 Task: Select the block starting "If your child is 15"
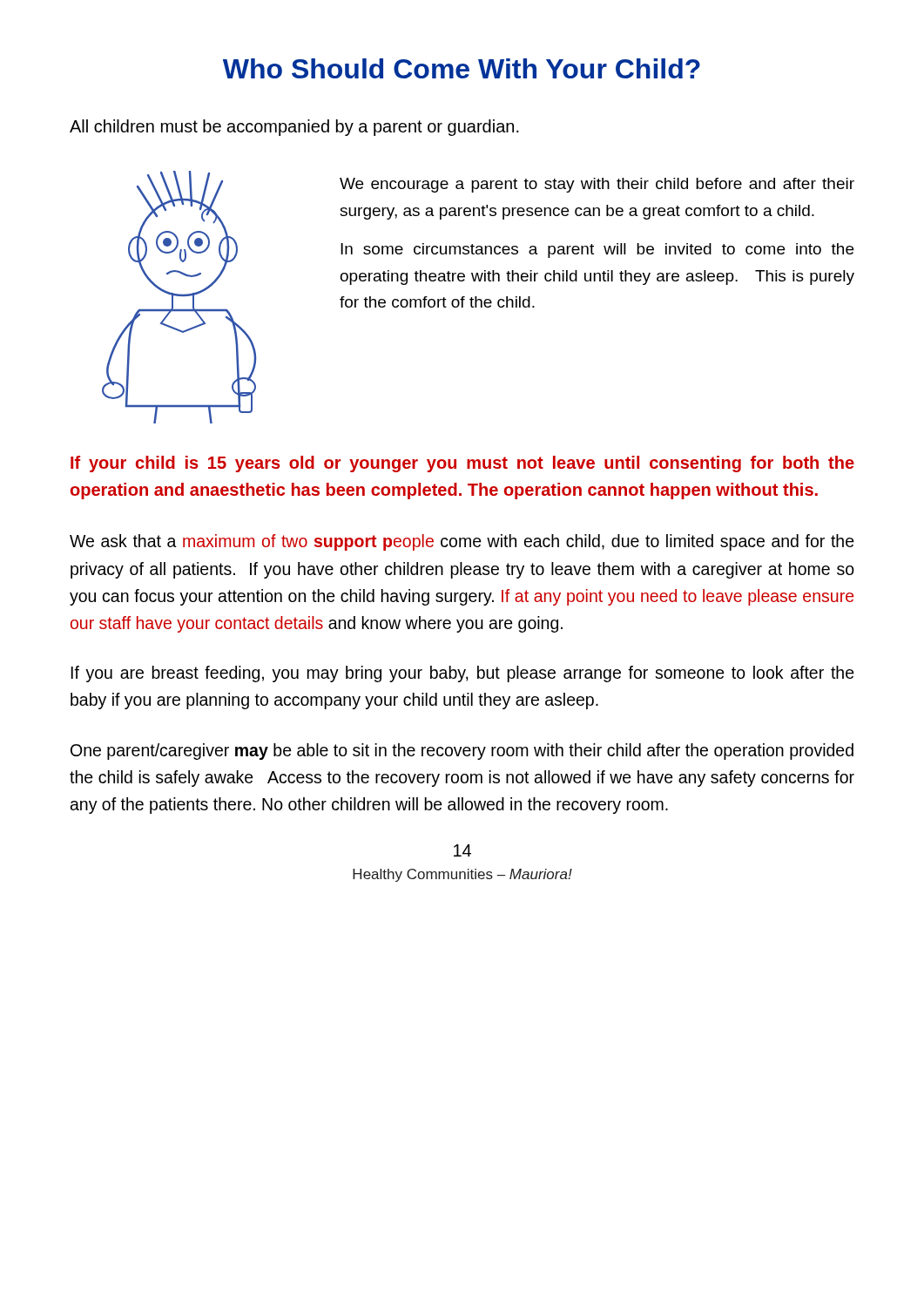462,477
